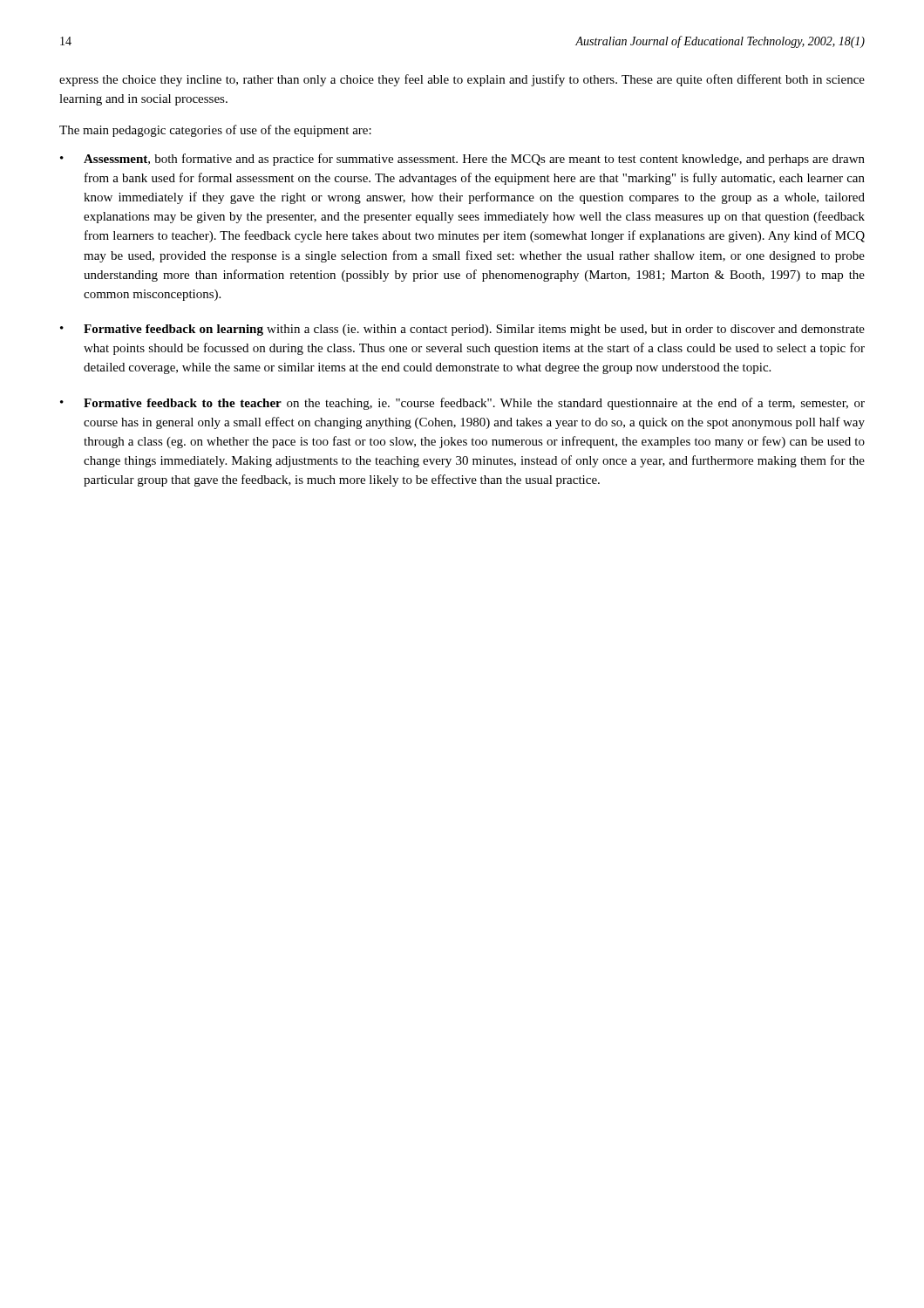Navigate to the text block starting "• Assessment, both formative and as practice for"
The height and width of the screenshot is (1308, 924).
coord(462,226)
